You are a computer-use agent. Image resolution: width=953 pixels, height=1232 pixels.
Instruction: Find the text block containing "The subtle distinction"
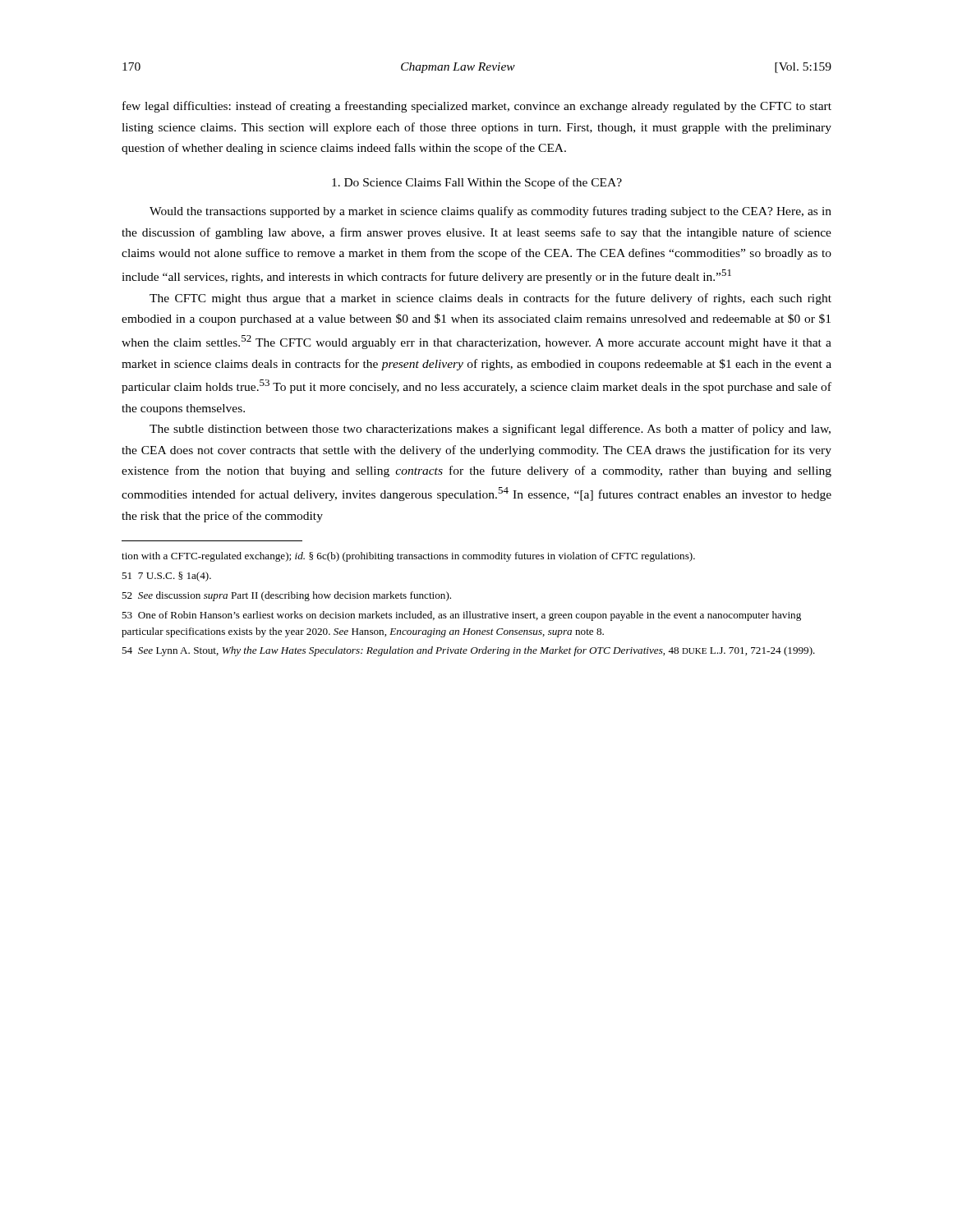476,472
